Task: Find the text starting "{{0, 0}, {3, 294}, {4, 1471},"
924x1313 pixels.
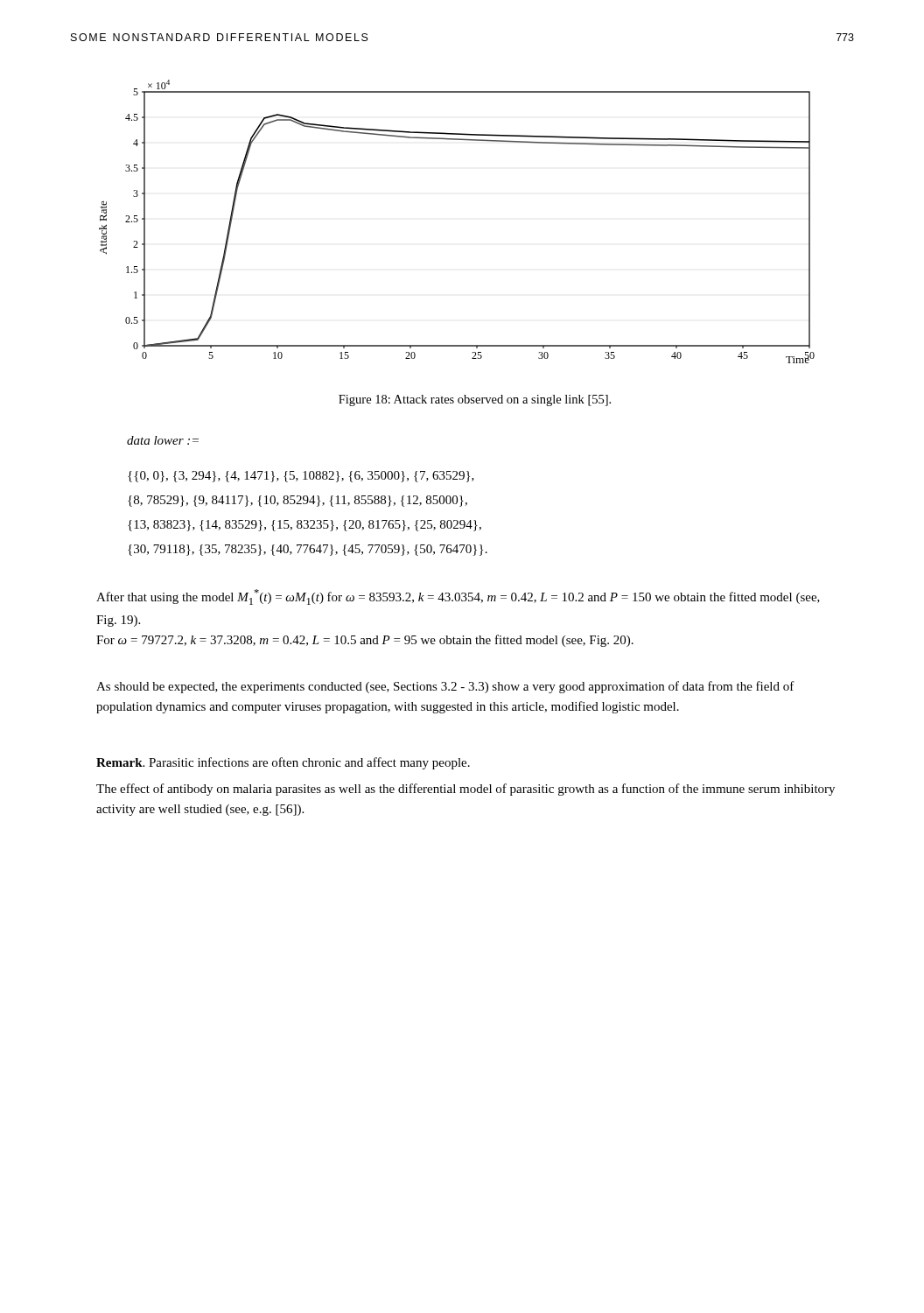Action: tap(301, 475)
